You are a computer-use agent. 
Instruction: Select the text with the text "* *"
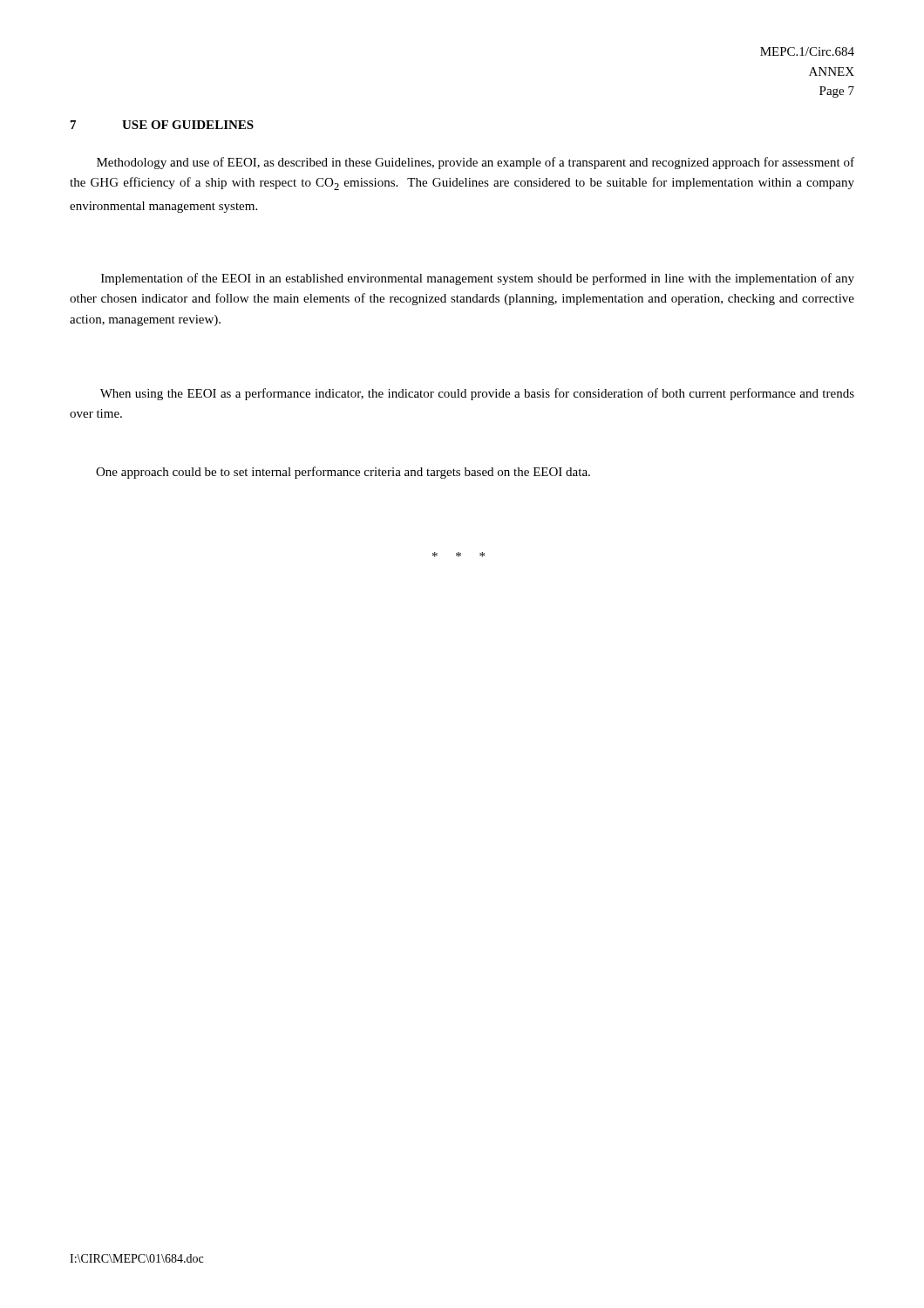462,556
